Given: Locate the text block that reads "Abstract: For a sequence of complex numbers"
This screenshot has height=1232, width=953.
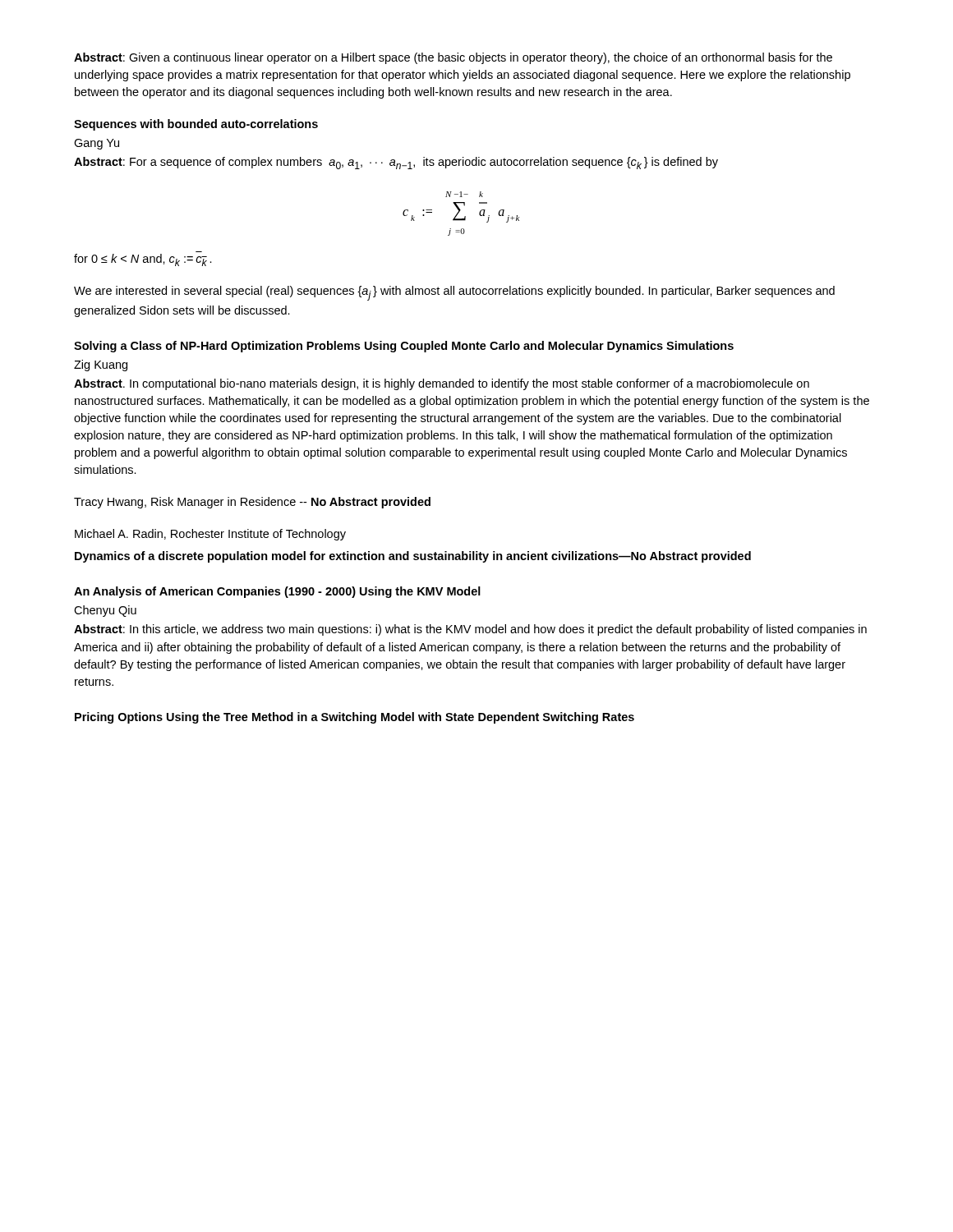Looking at the screenshot, I should (x=396, y=163).
